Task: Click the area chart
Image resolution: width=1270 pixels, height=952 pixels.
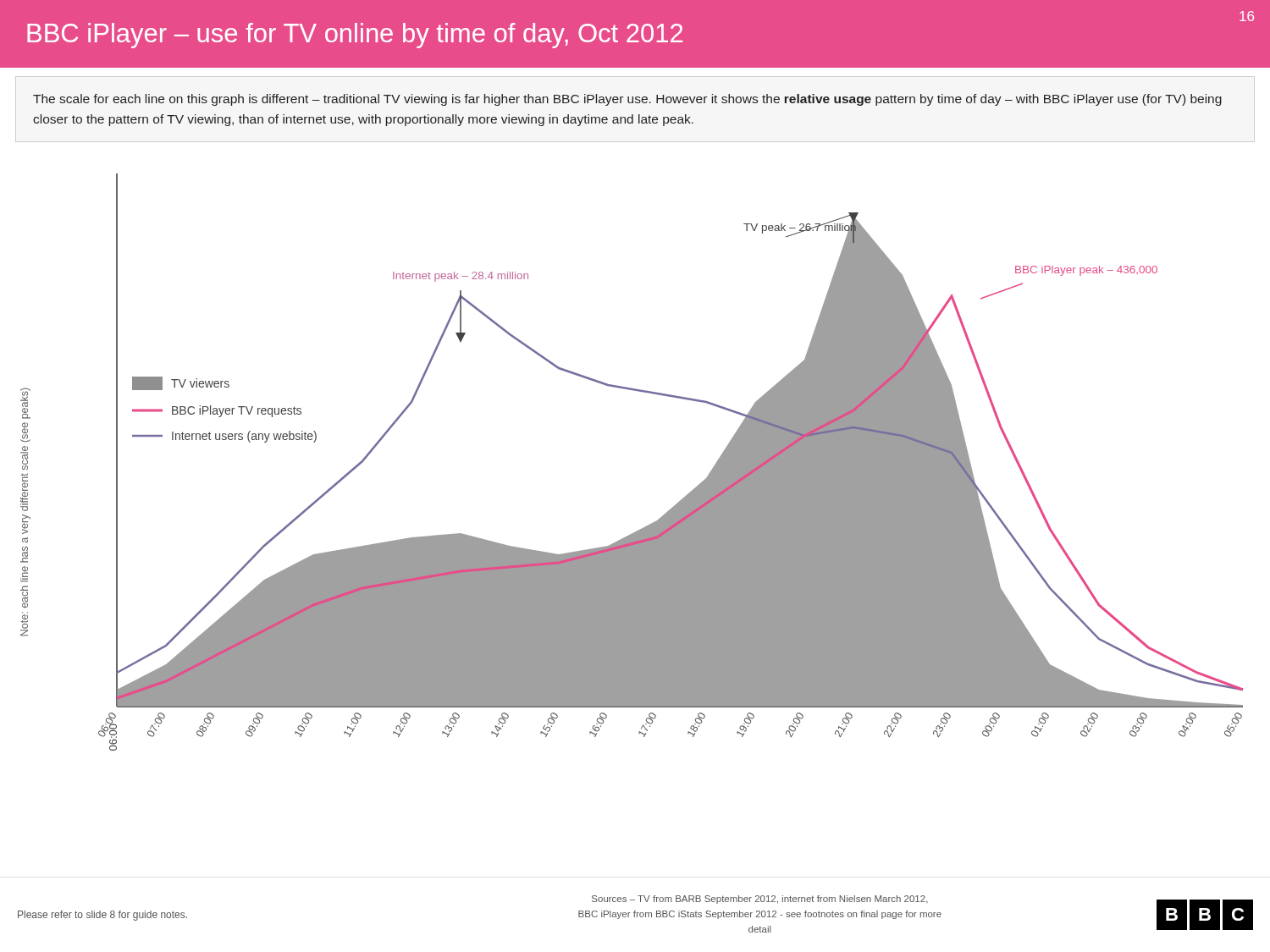Action: click(x=652, y=510)
